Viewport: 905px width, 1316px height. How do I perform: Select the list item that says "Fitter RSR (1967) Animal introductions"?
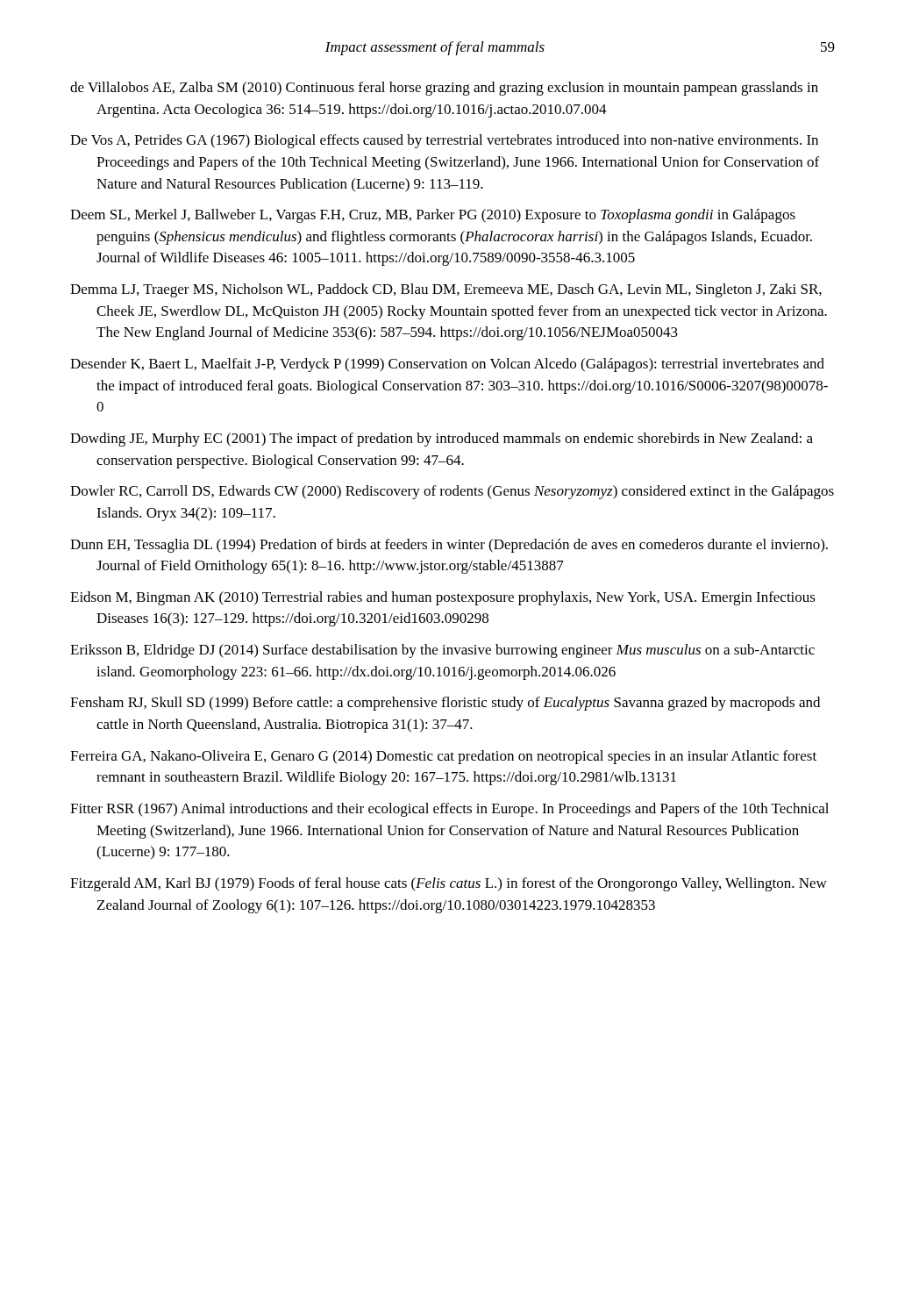452,831
